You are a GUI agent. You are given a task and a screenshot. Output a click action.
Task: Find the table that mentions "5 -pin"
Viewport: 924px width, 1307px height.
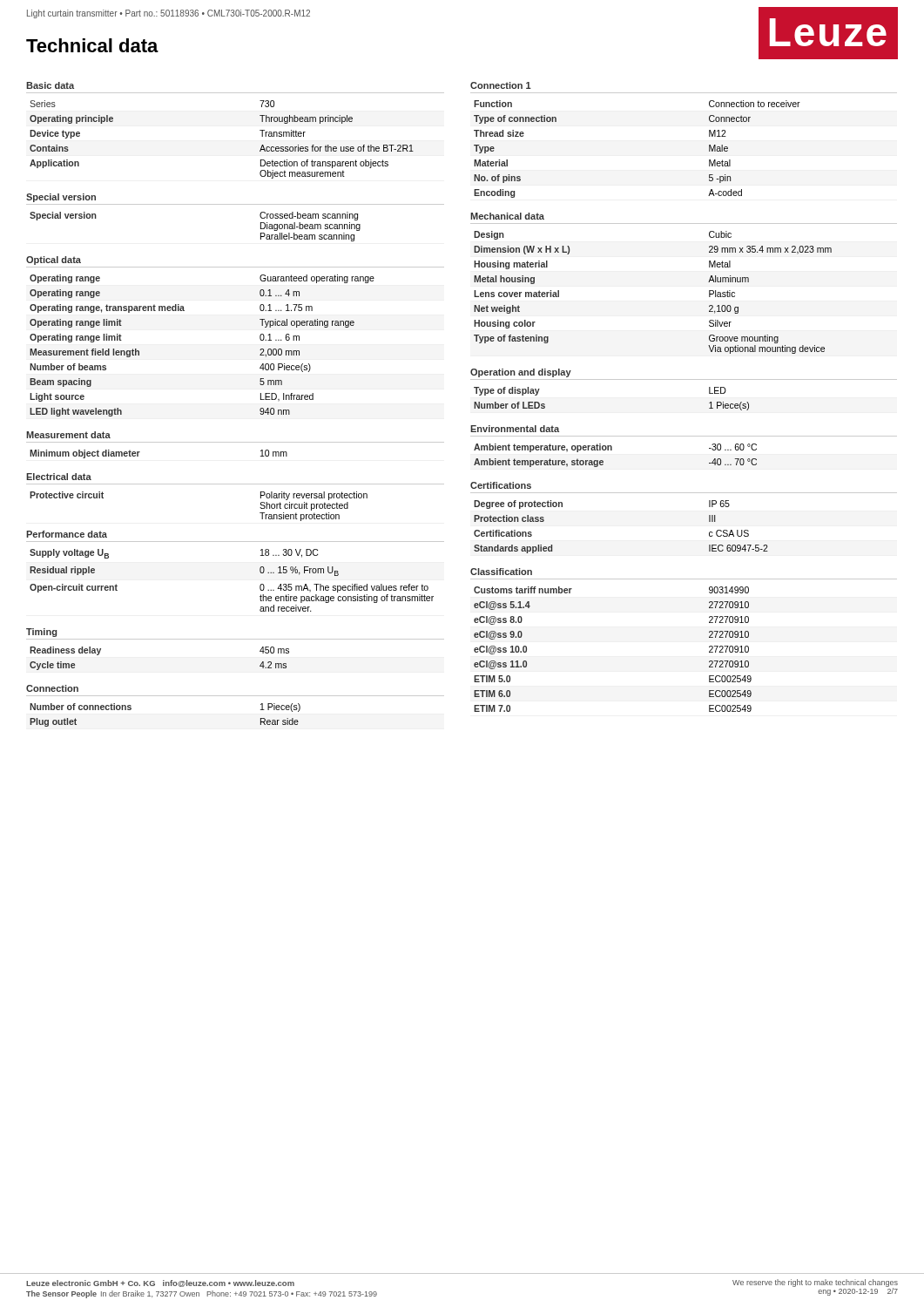click(684, 149)
